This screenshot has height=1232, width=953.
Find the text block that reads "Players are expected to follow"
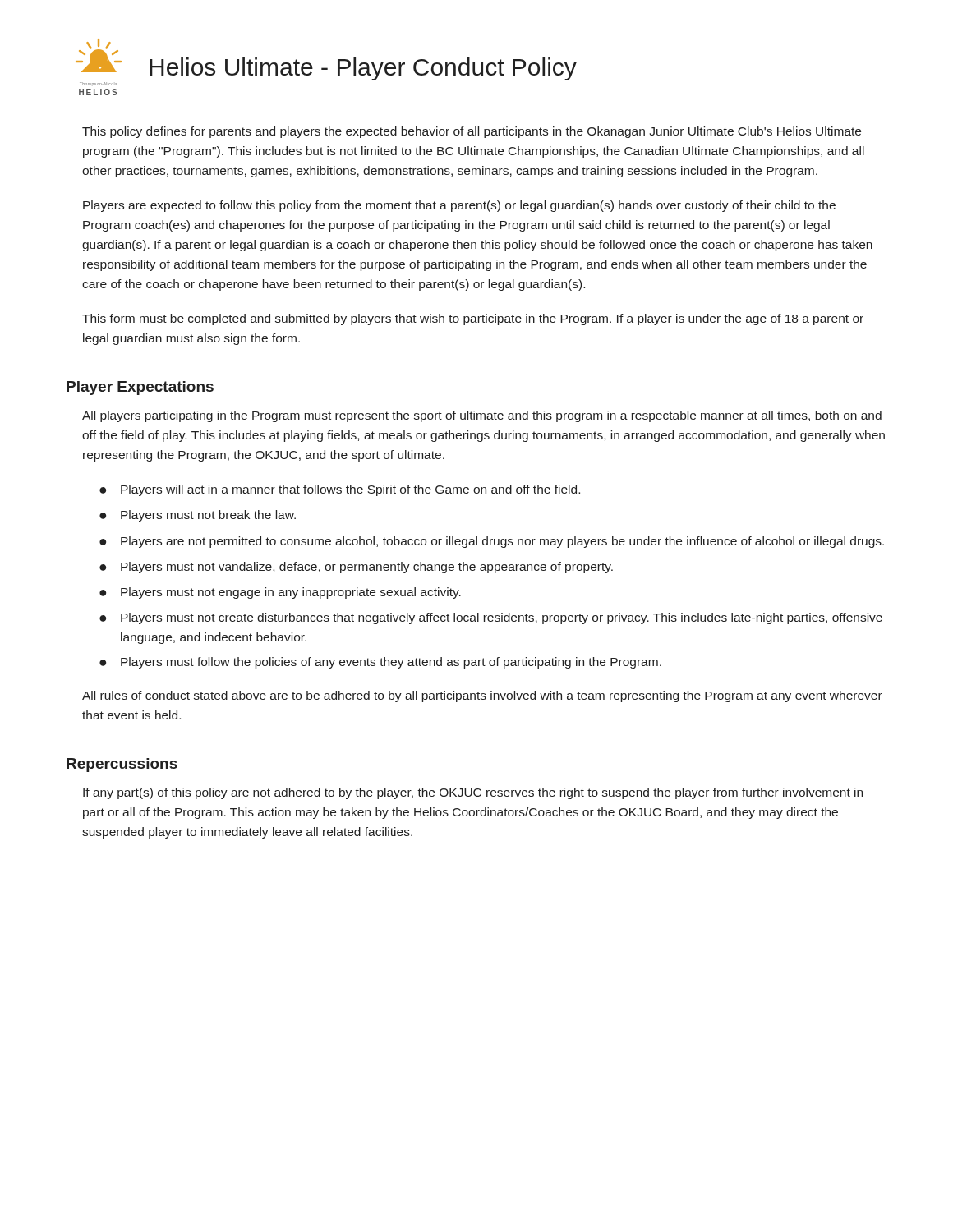pos(478,244)
